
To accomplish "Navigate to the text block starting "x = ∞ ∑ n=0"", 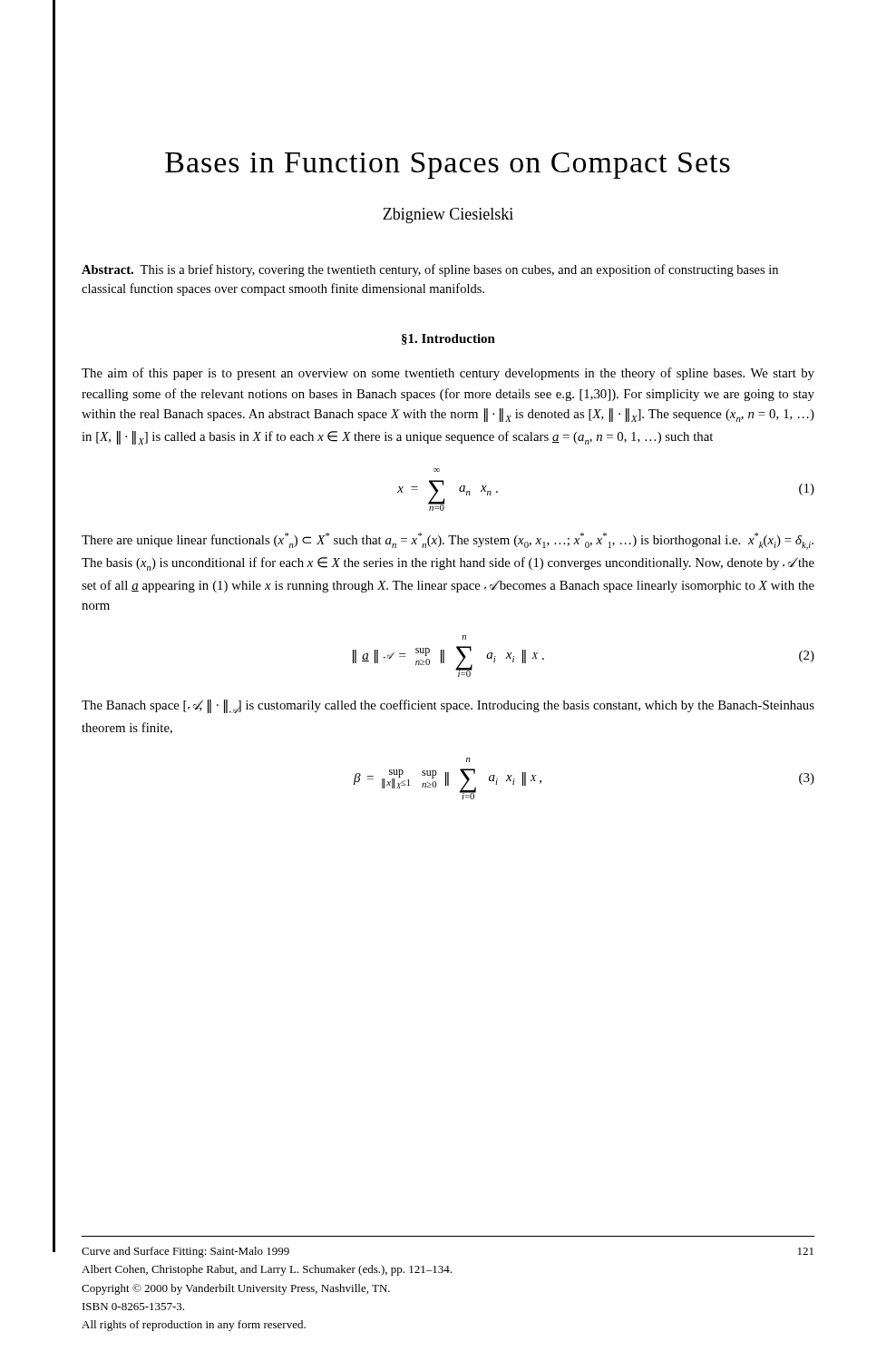I will point(437,470).
